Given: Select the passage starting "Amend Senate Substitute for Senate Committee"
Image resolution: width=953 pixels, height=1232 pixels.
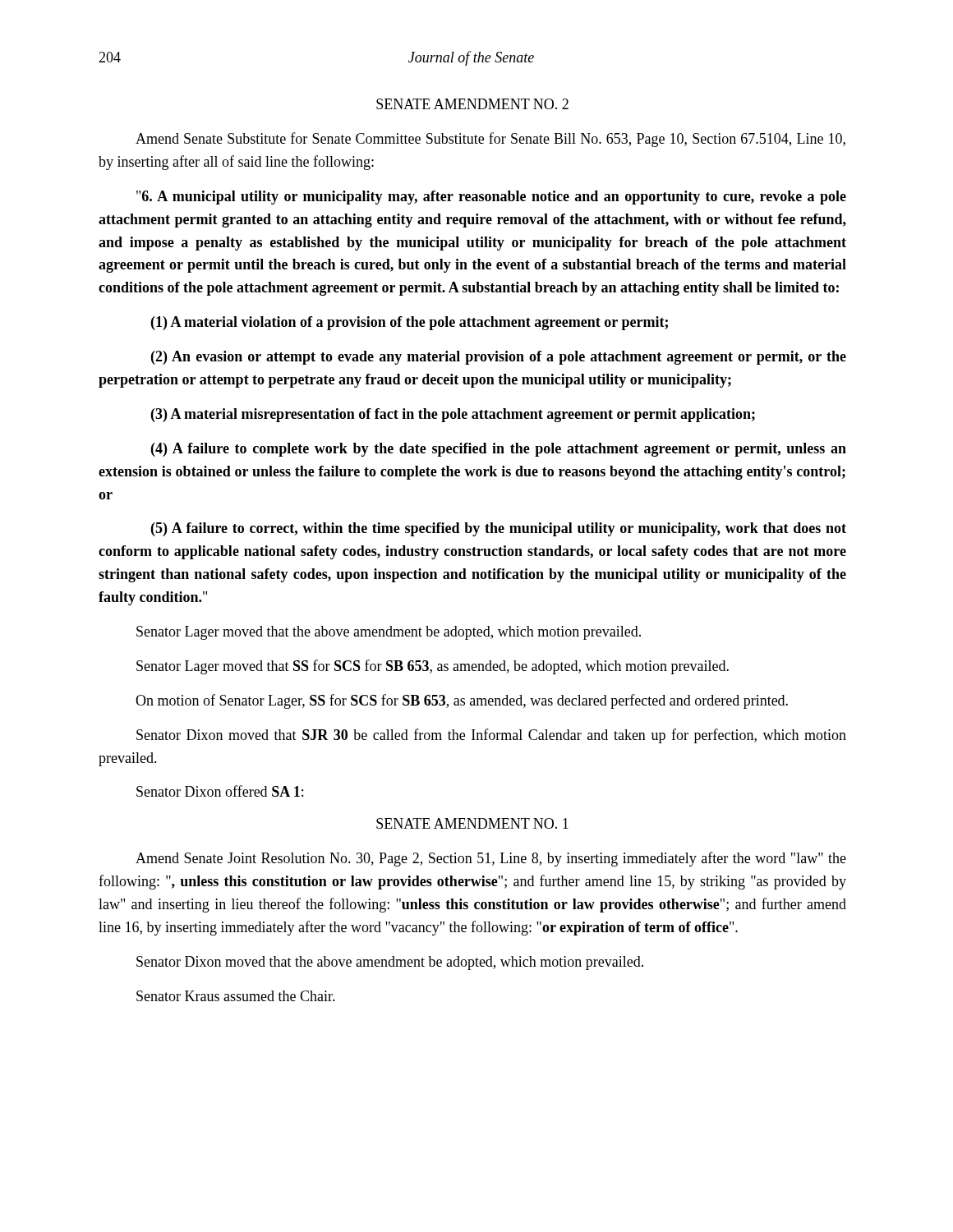Looking at the screenshot, I should [x=472, y=150].
